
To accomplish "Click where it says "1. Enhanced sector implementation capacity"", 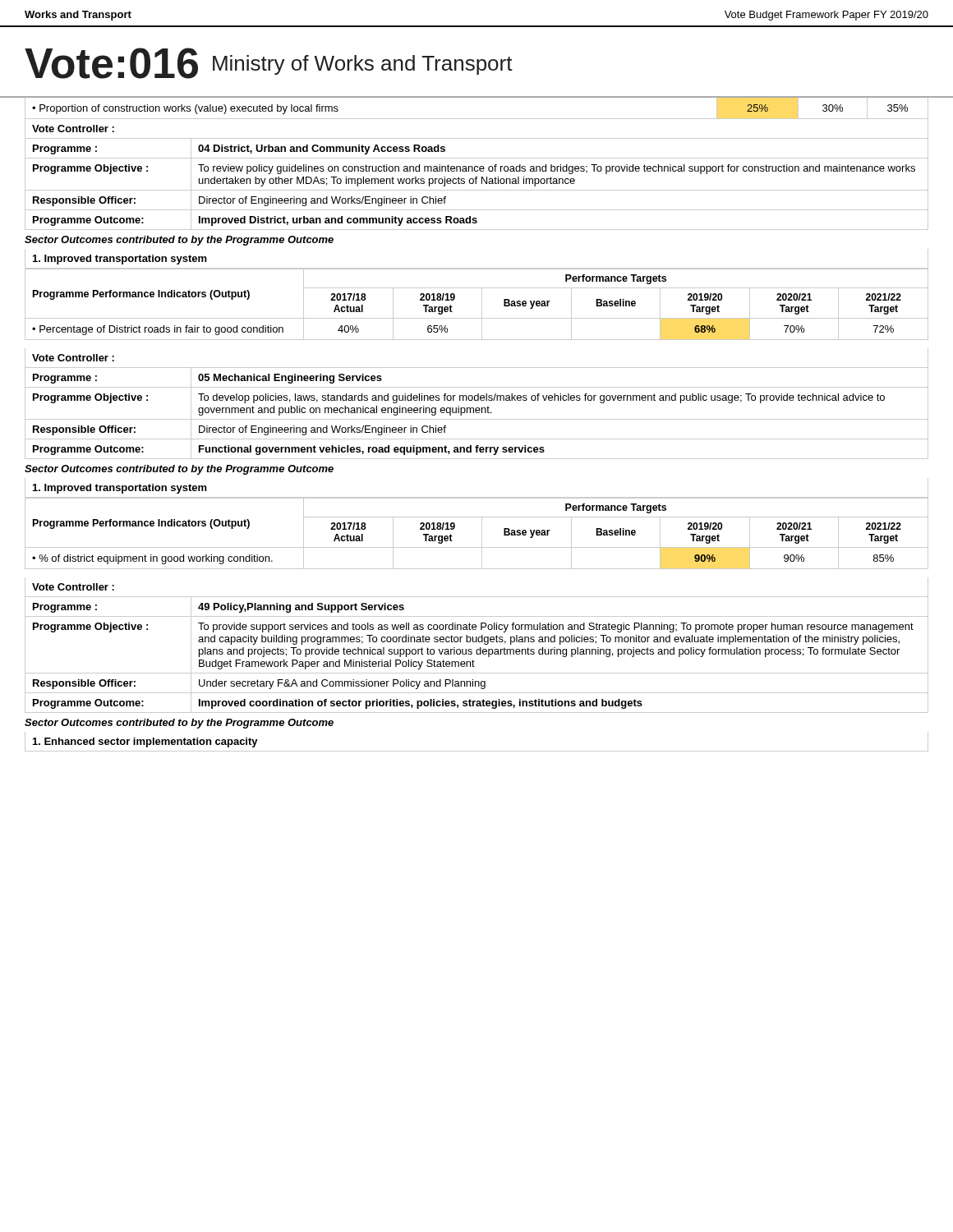I will tap(145, 741).
